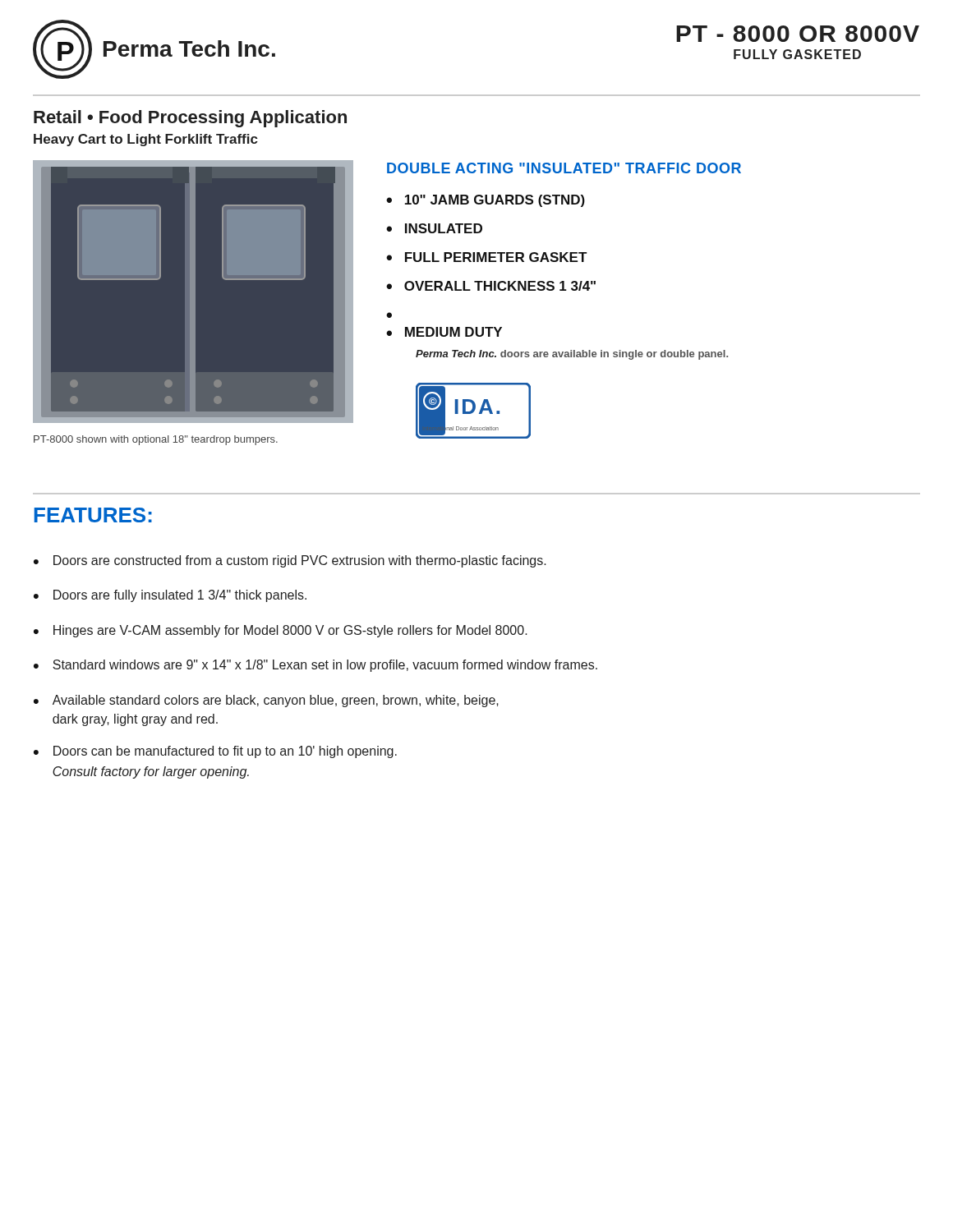Find the section header with the text "Retail • Food Processing Application Heavy Cart to"
Viewport: 953px width, 1232px height.
[x=190, y=127]
